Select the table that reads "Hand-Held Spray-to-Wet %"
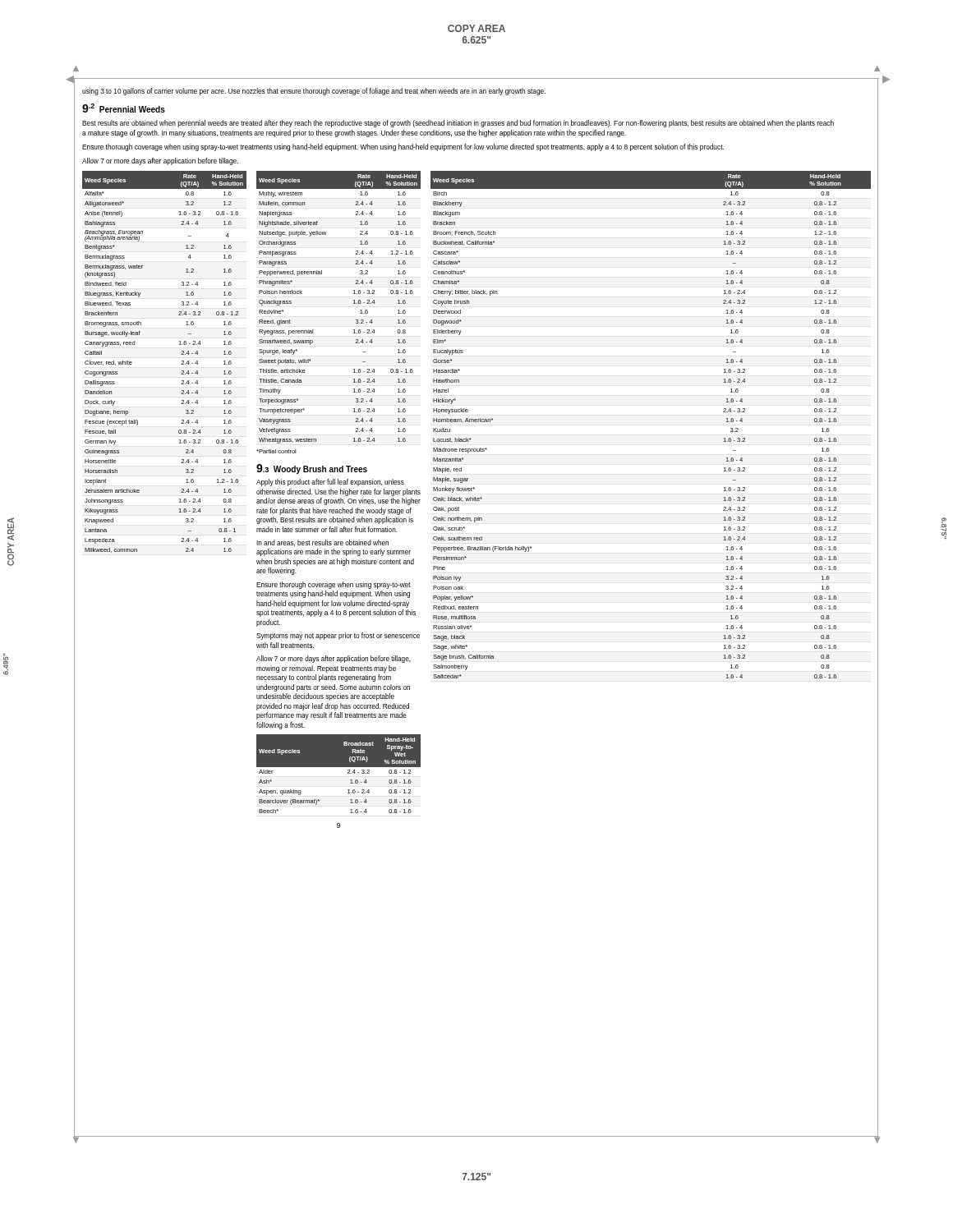The height and width of the screenshot is (1232, 953). click(x=339, y=775)
